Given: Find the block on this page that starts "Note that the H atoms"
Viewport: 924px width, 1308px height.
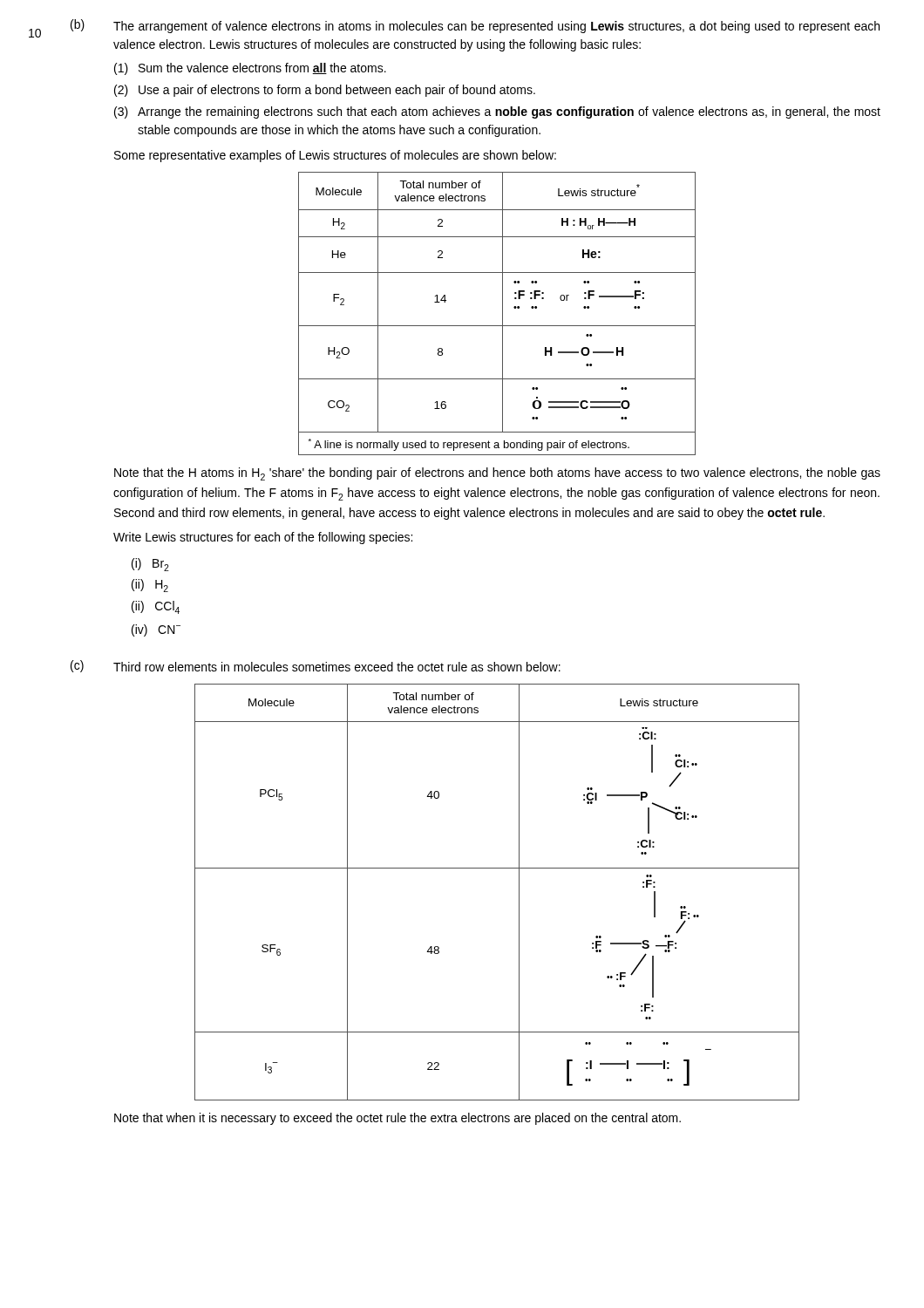Looking at the screenshot, I should (497, 494).
